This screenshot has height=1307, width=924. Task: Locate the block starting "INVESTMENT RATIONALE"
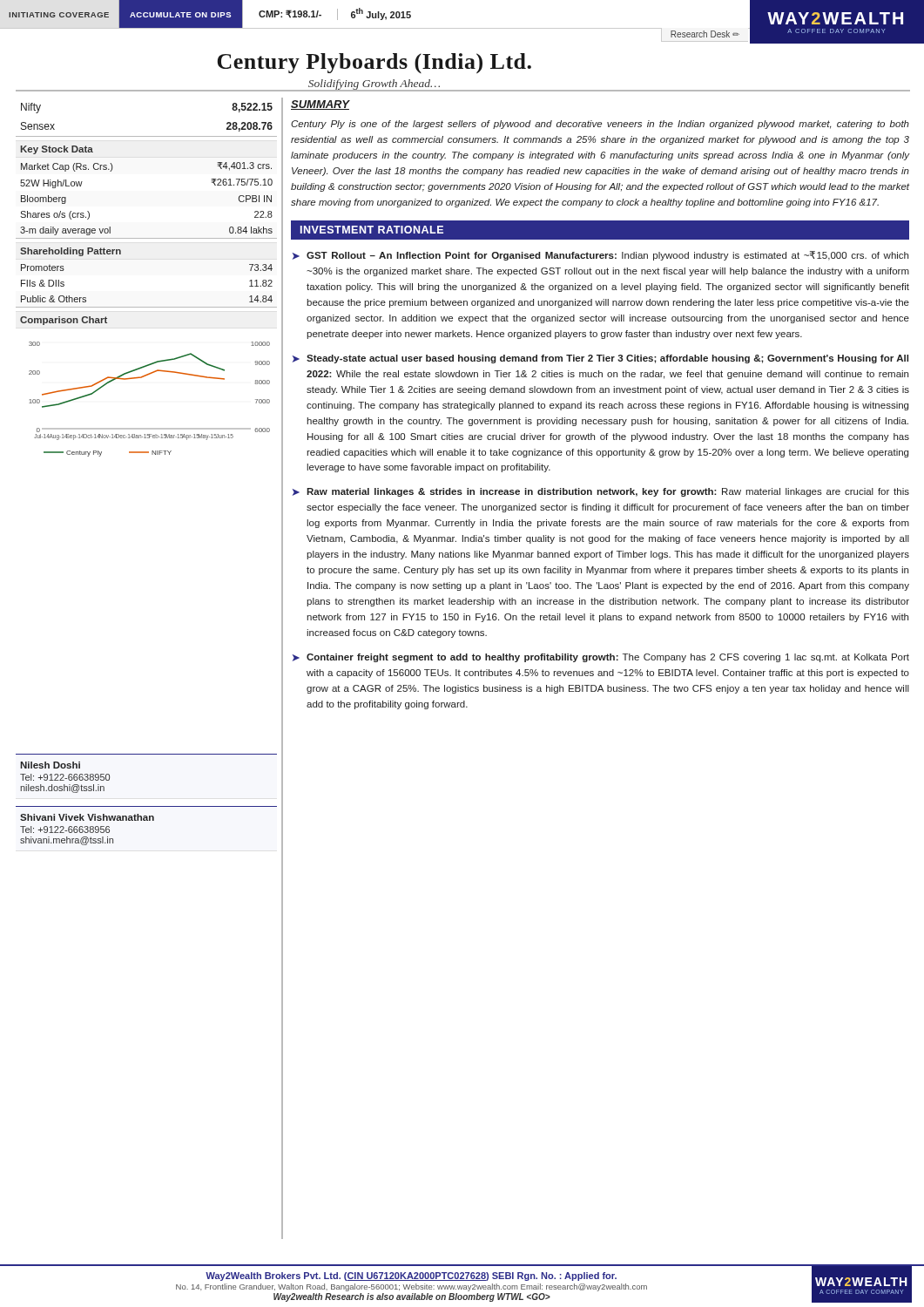372,230
